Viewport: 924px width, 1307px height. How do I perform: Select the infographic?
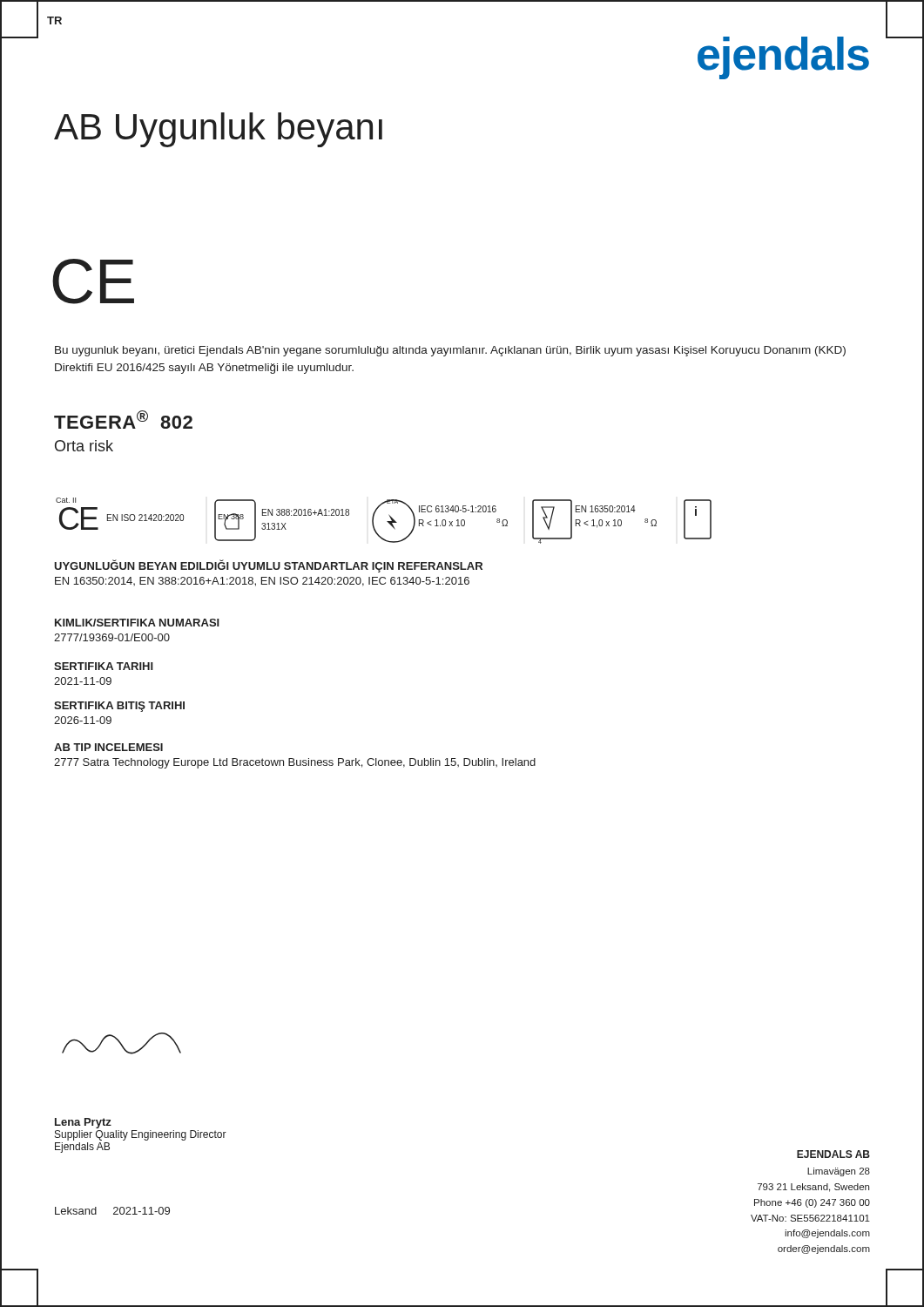(385, 521)
